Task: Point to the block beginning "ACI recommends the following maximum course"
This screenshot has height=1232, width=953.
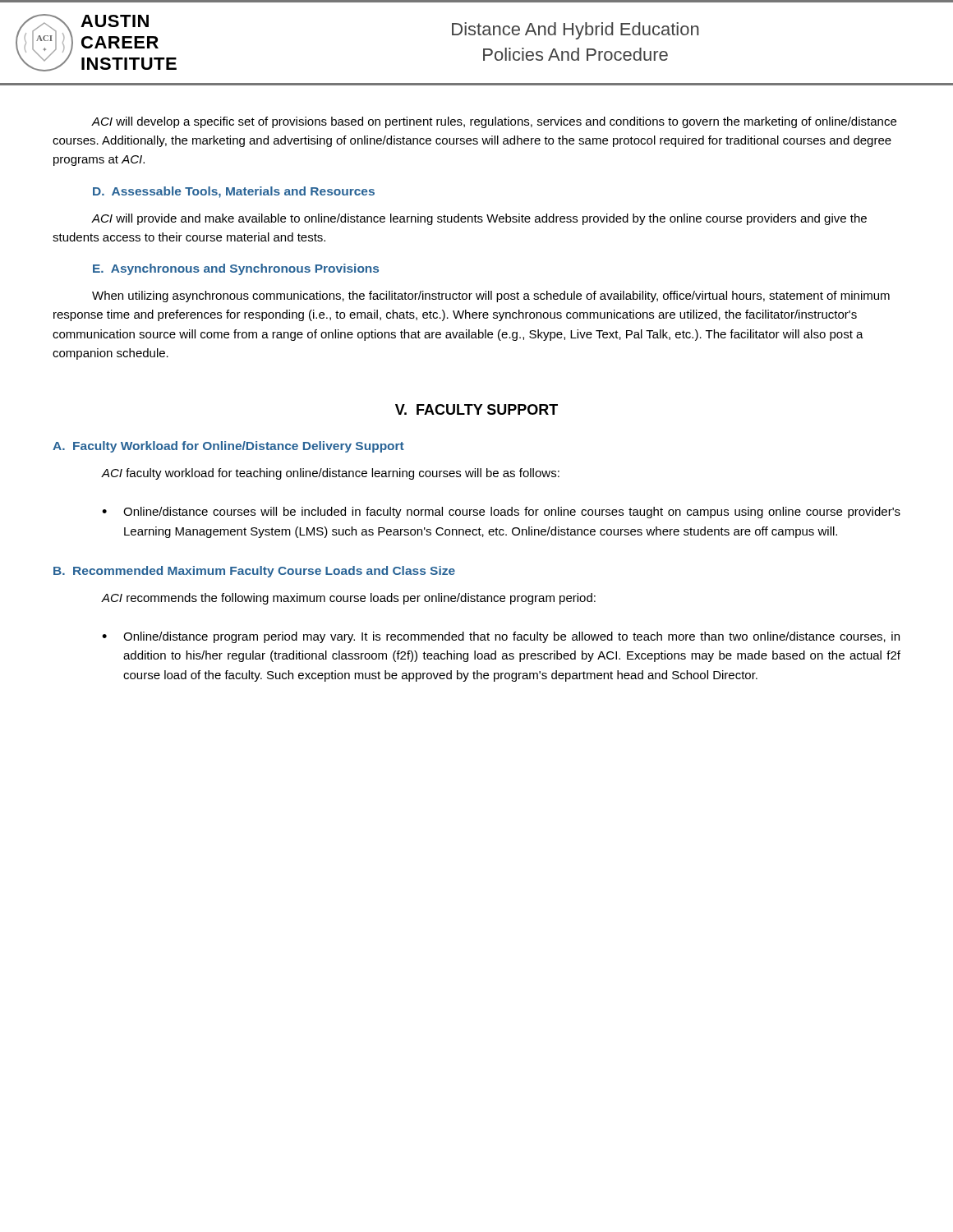Action: click(x=349, y=597)
